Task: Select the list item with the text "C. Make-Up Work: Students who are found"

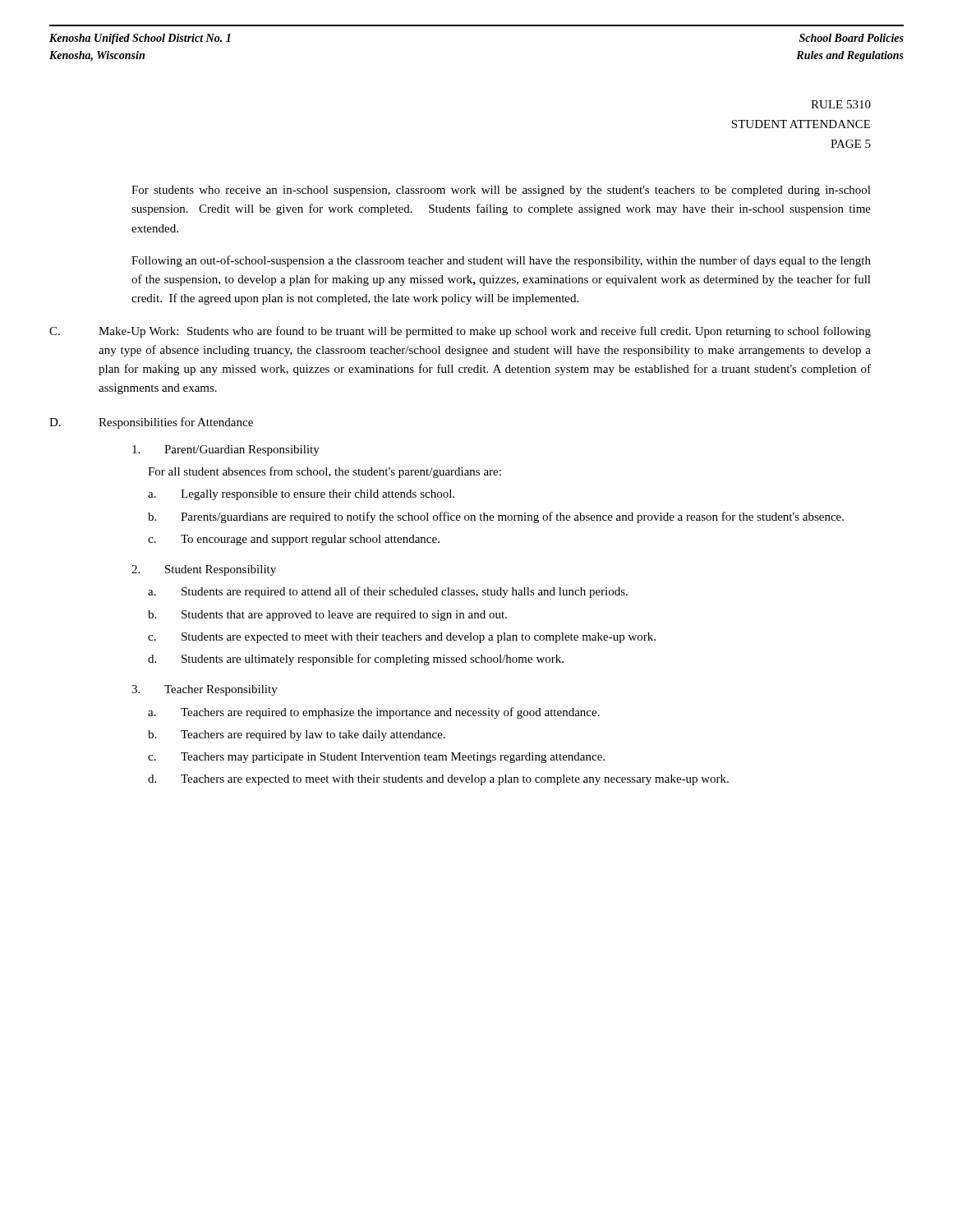Action: pyautogui.click(x=460, y=360)
